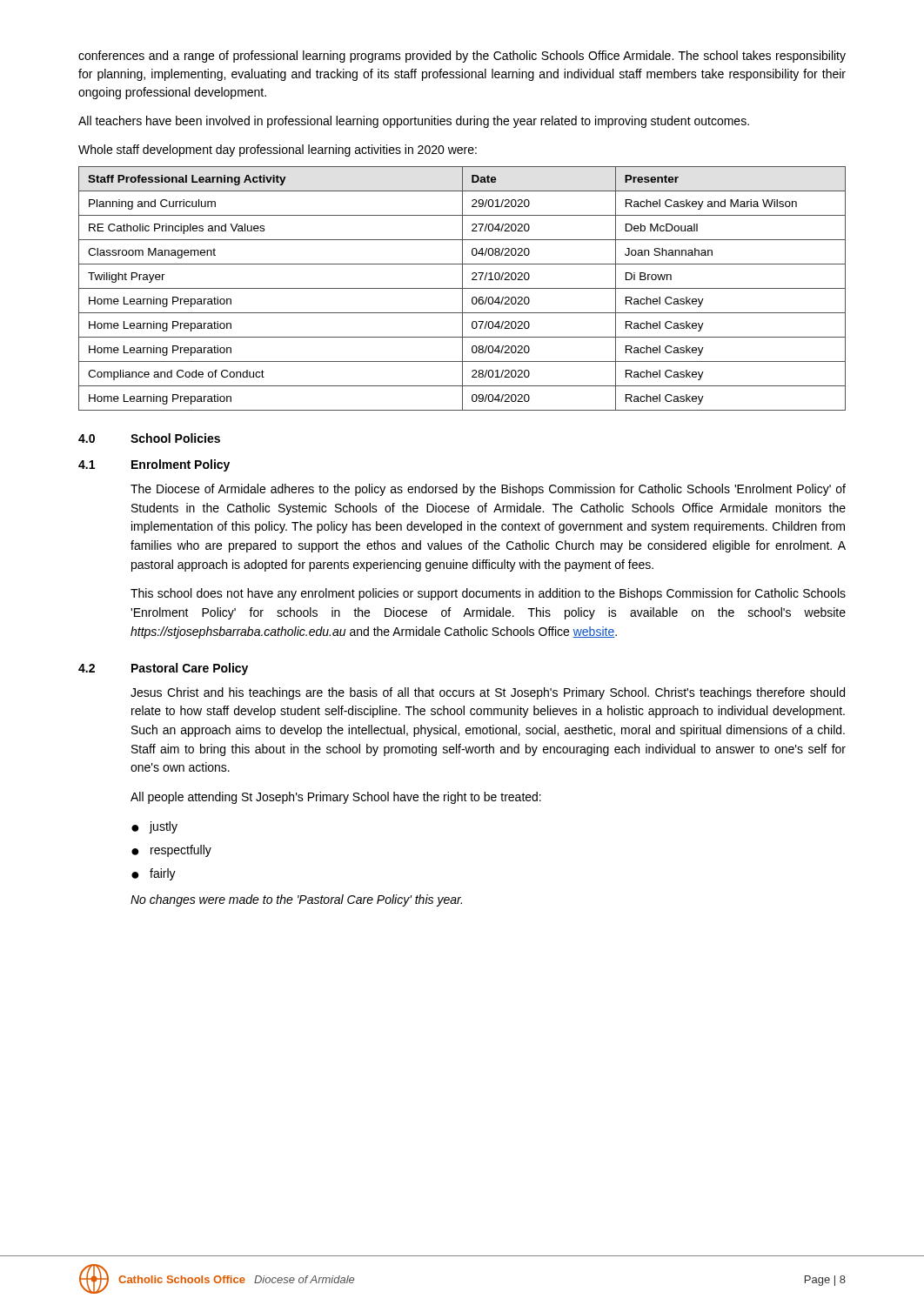Select the passage starting "4.0 School Policies"

click(149, 438)
